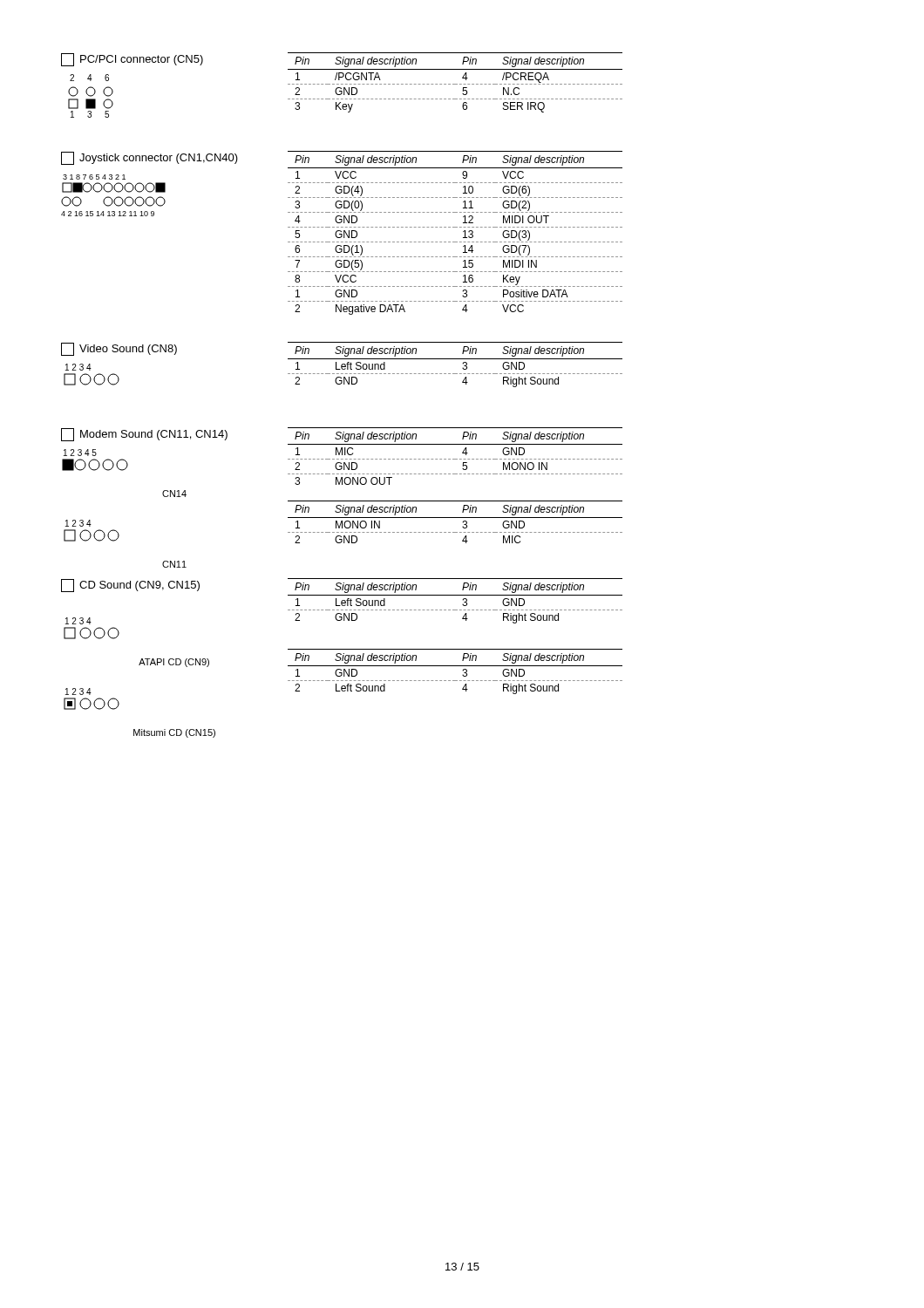Screen dimensions: 1308x924
Task: Click on the table containing "MIDI OUT"
Action: click(x=575, y=233)
